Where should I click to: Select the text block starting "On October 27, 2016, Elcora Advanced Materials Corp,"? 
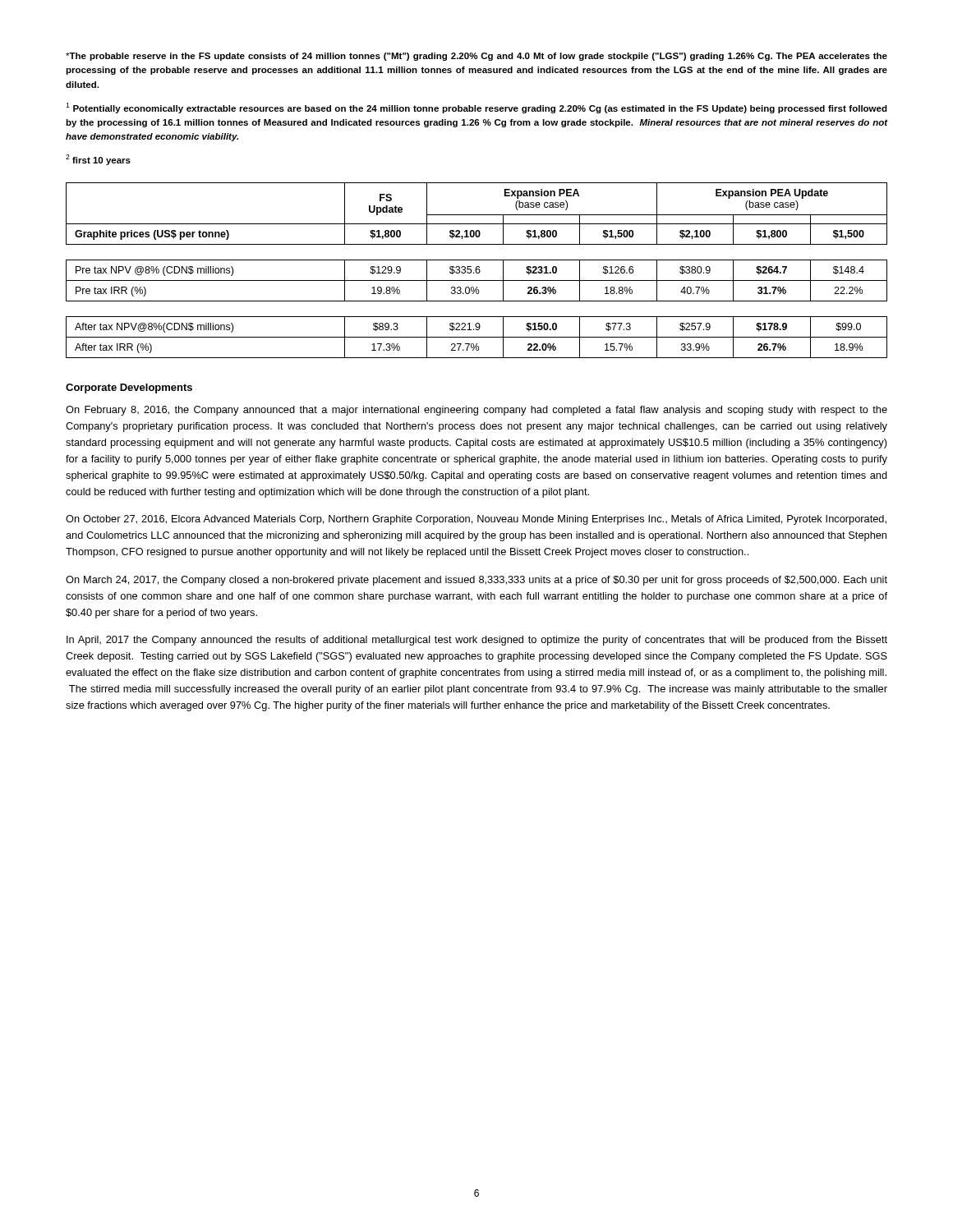pyautogui.click(x=476, y=535)
